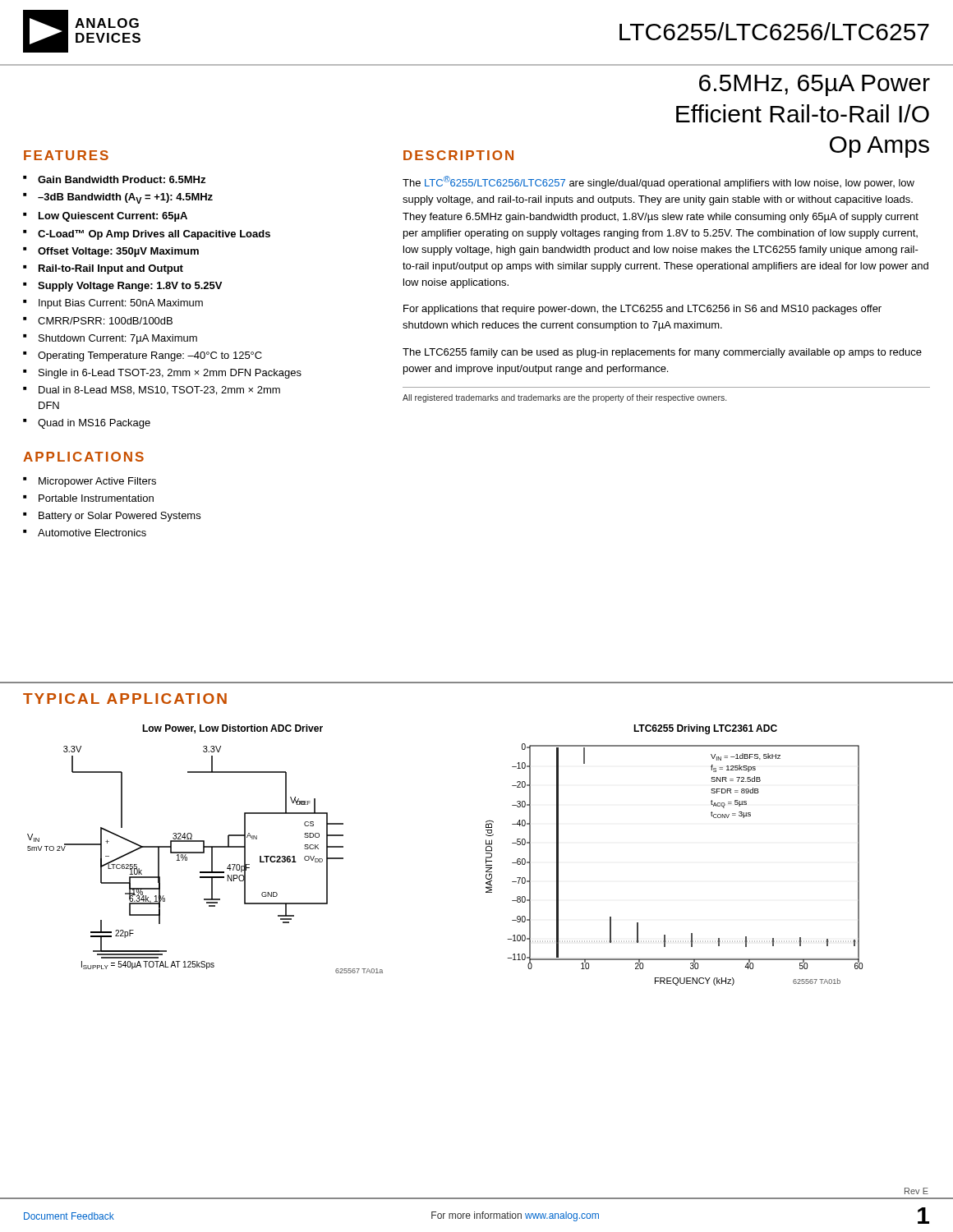Image resolution: width=953 pixels, height=1232 pixels.
Task: Find the passage starting "■CMRR/PSRR: 100dB/100dB"
Action: pyautogui.click(x=98, y=320)
